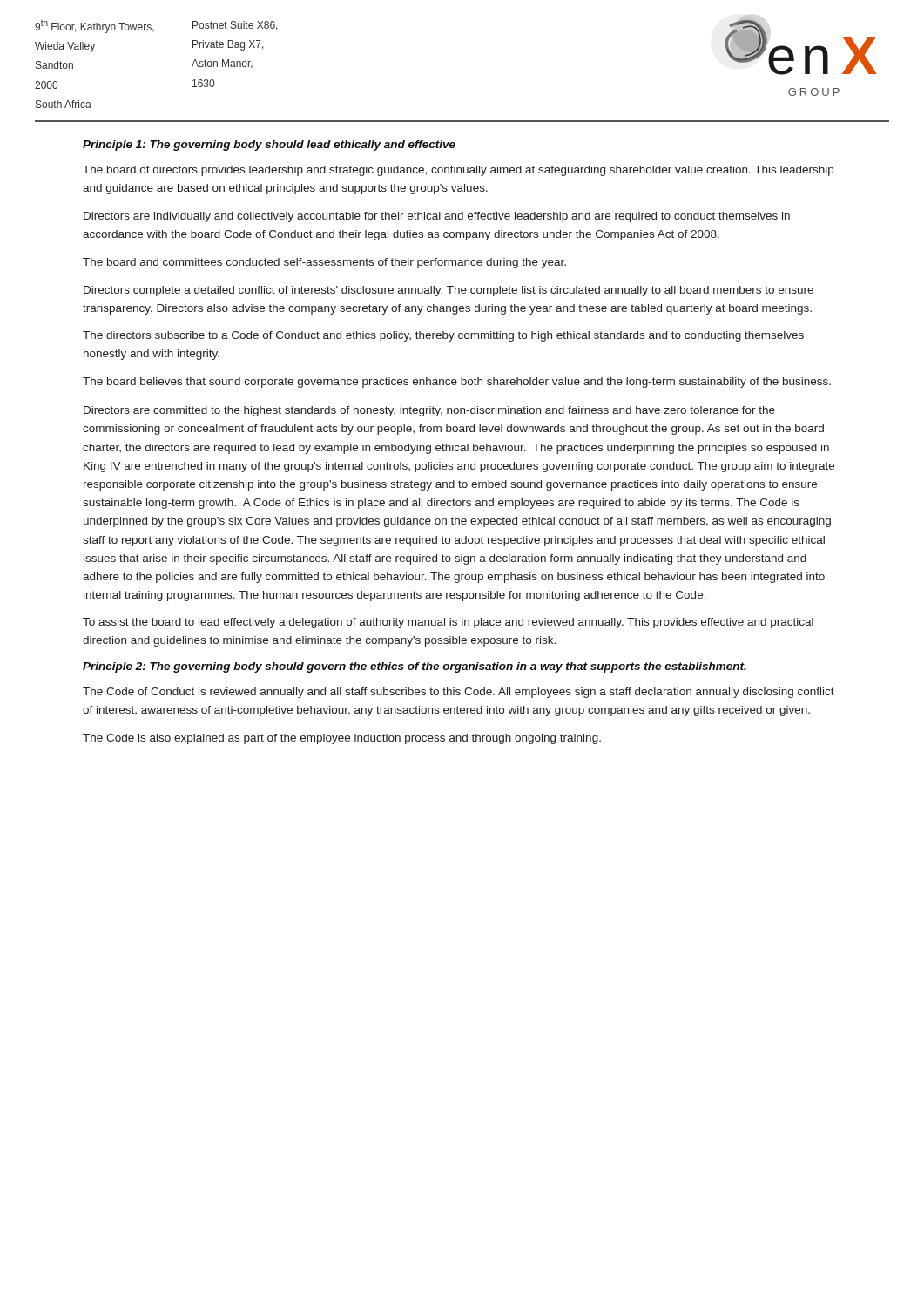This screenshot has width=924, height=1307.
Task: Select the text block that says "The Code of Conduct is reviewed annually and"
Action: click(x=458, y=701)
